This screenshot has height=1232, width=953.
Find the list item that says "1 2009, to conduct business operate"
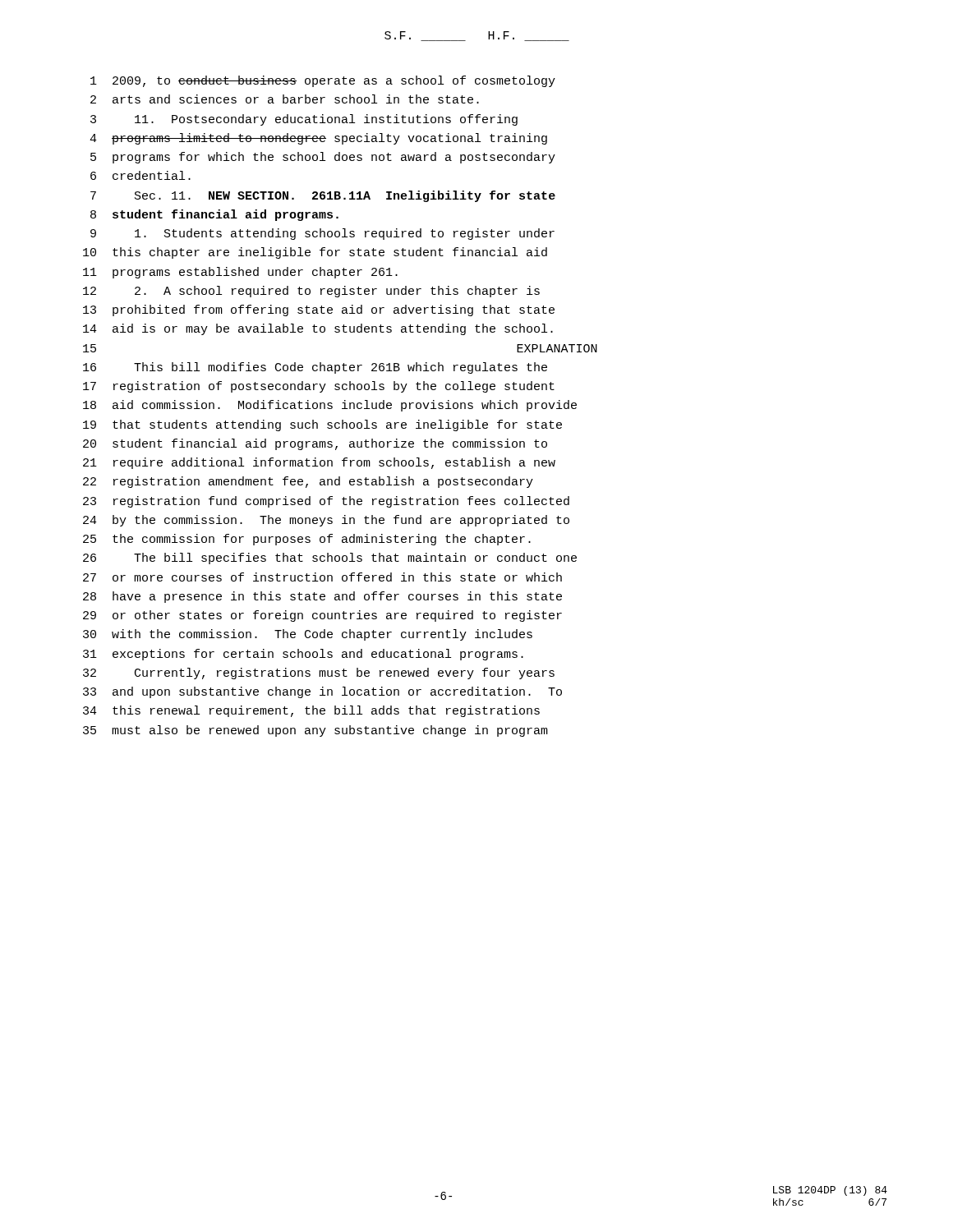[476, 82]
